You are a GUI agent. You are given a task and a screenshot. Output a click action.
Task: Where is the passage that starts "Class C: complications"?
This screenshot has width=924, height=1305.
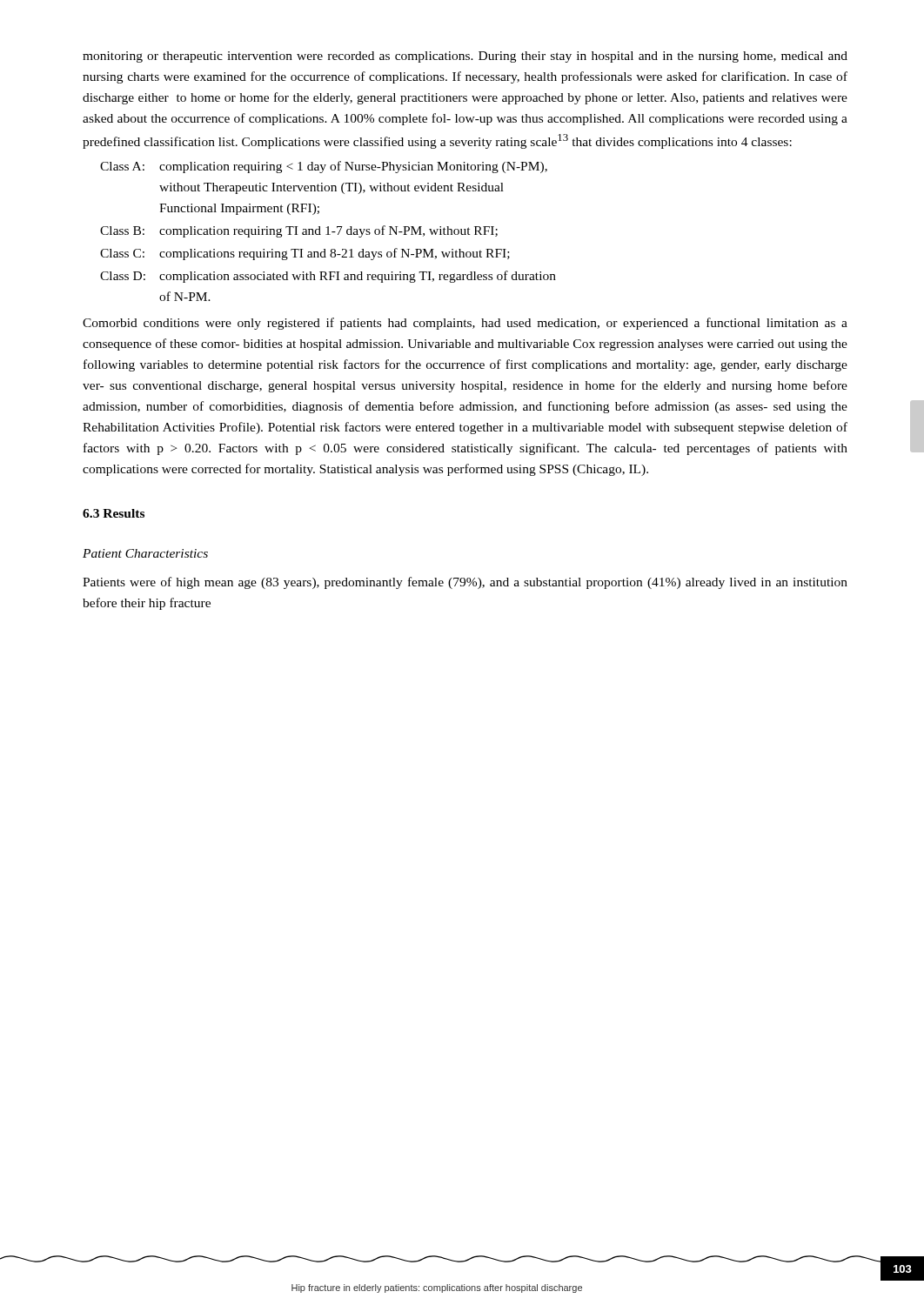pyautogui.click(x=474, y=253)
